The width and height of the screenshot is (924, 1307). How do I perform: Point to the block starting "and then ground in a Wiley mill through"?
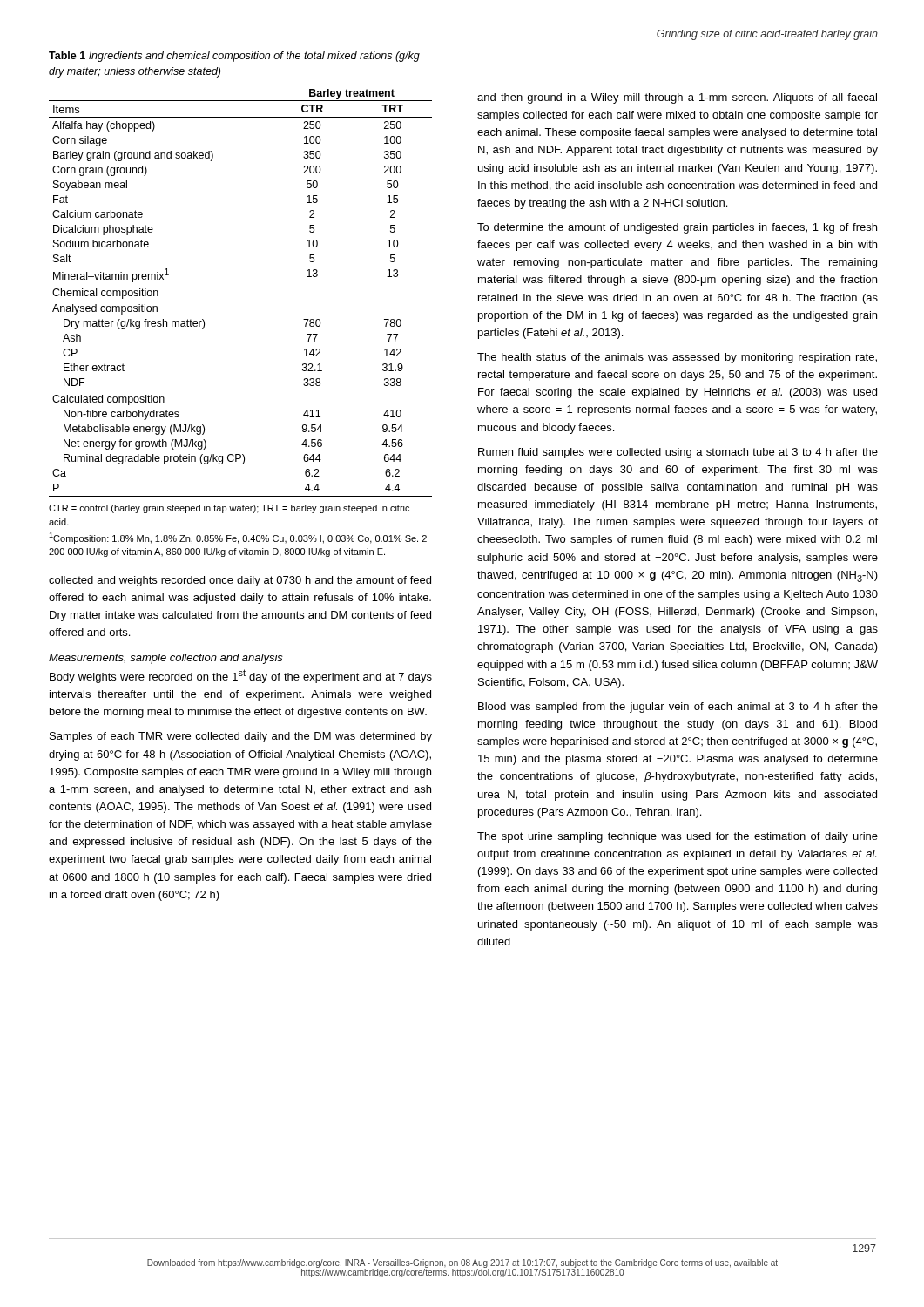click(x=678, y=150)
